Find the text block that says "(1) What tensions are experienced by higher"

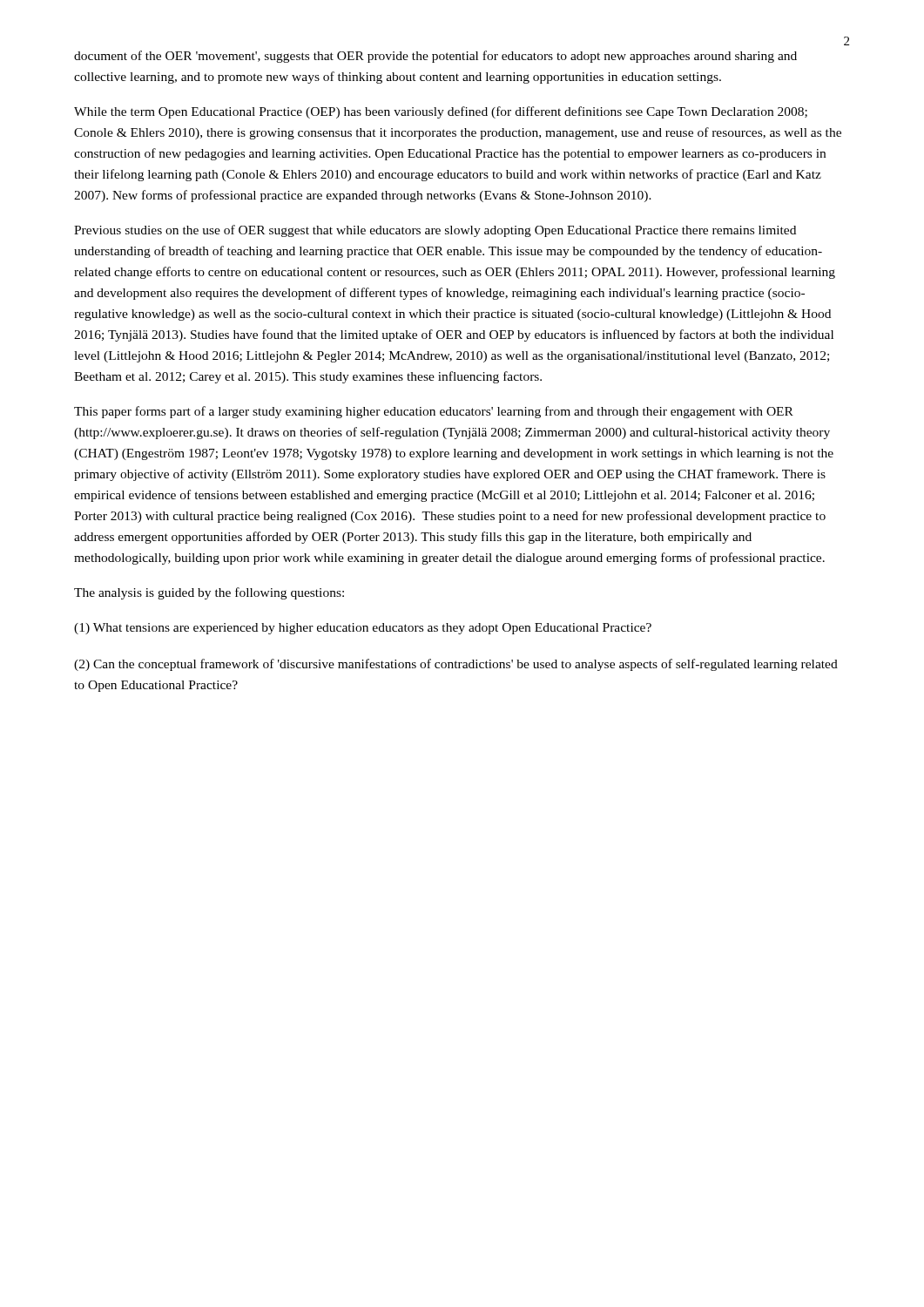click(x=363, y=627)
